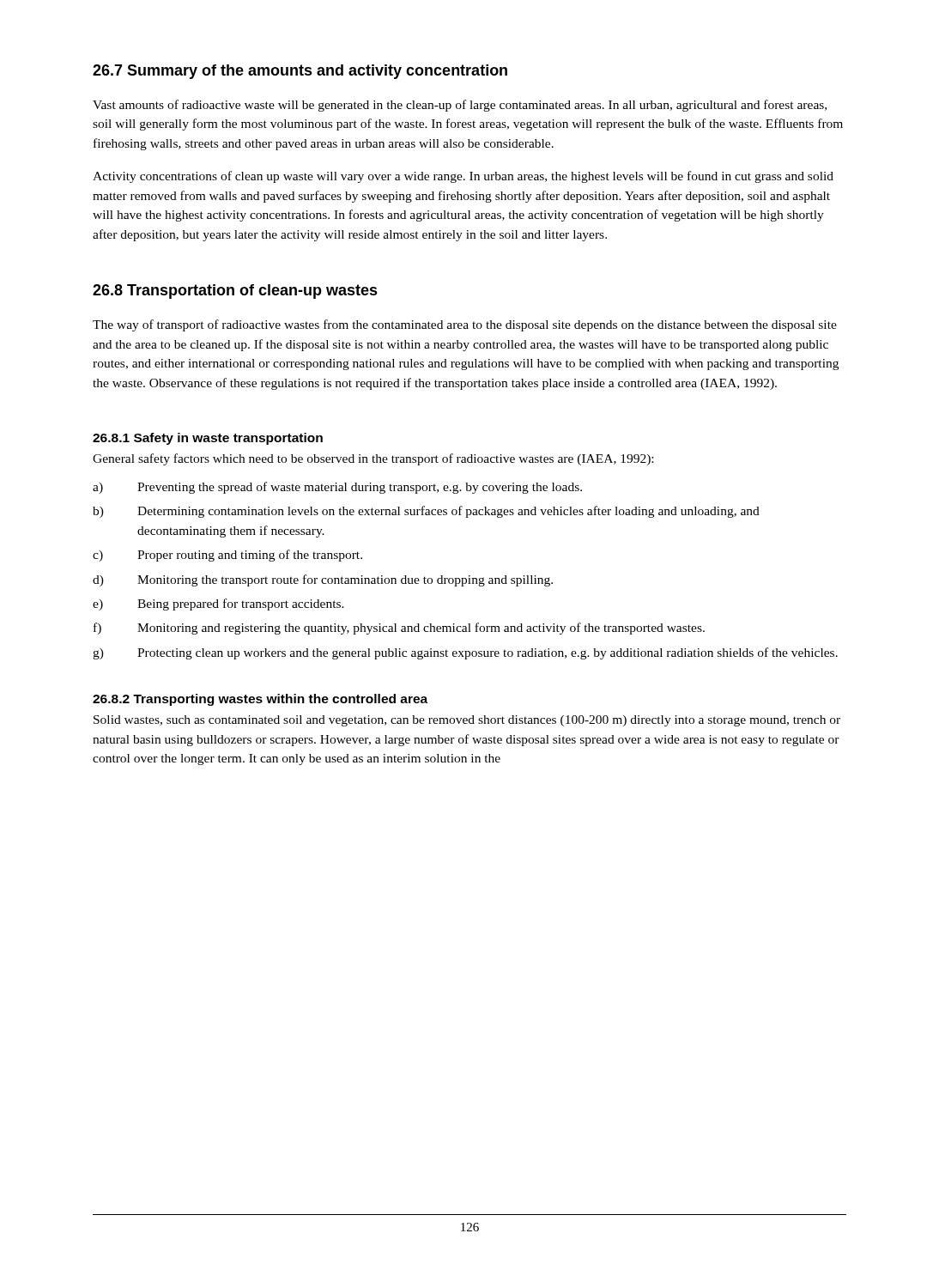Navigate to the block starting "d) Monitoring the transport route for contamination"
939x1288 pixels.
tap(470, 579)
